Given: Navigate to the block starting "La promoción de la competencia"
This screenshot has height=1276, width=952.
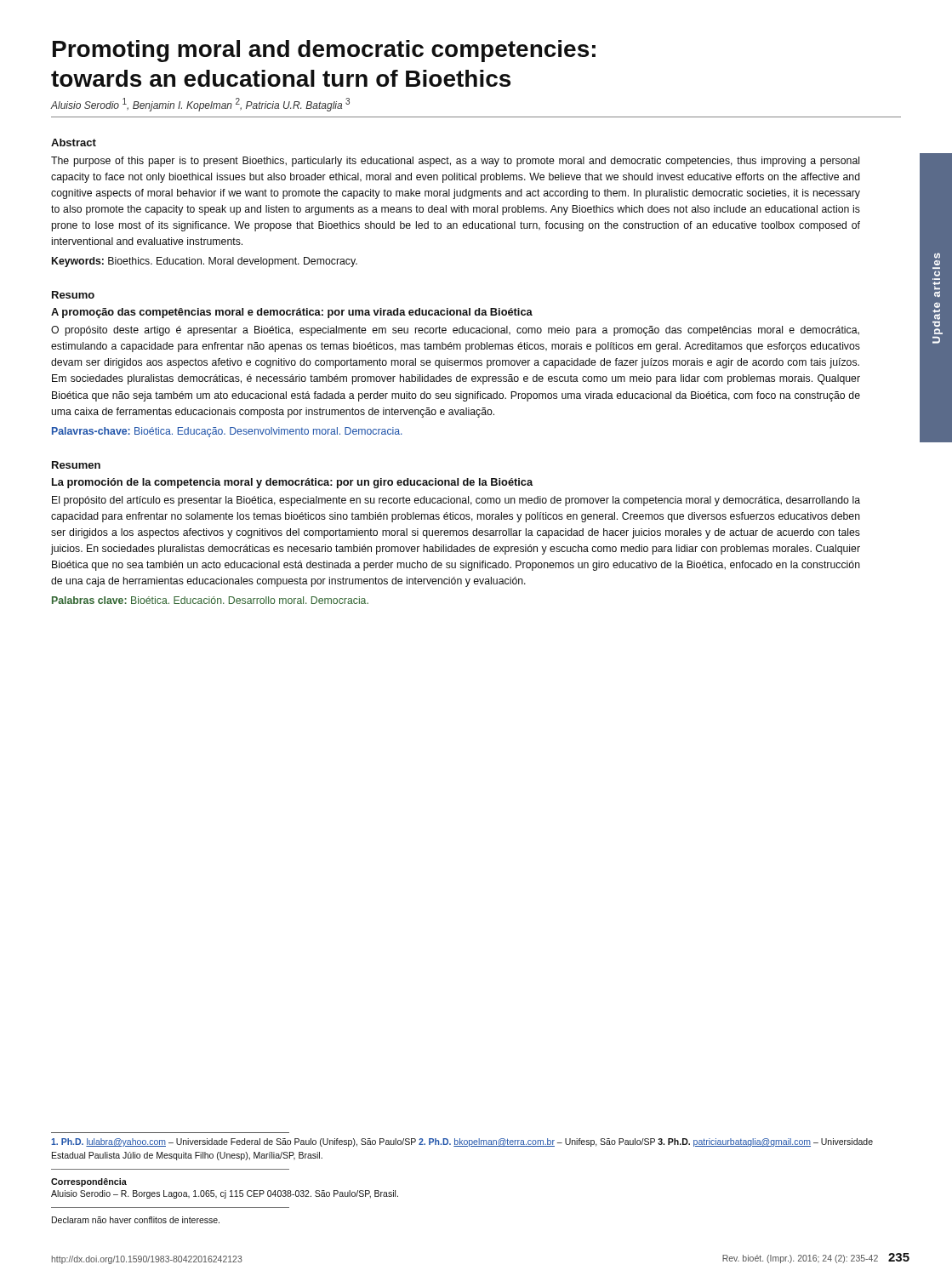Looking at the screenshot, I should coord(292,482).
